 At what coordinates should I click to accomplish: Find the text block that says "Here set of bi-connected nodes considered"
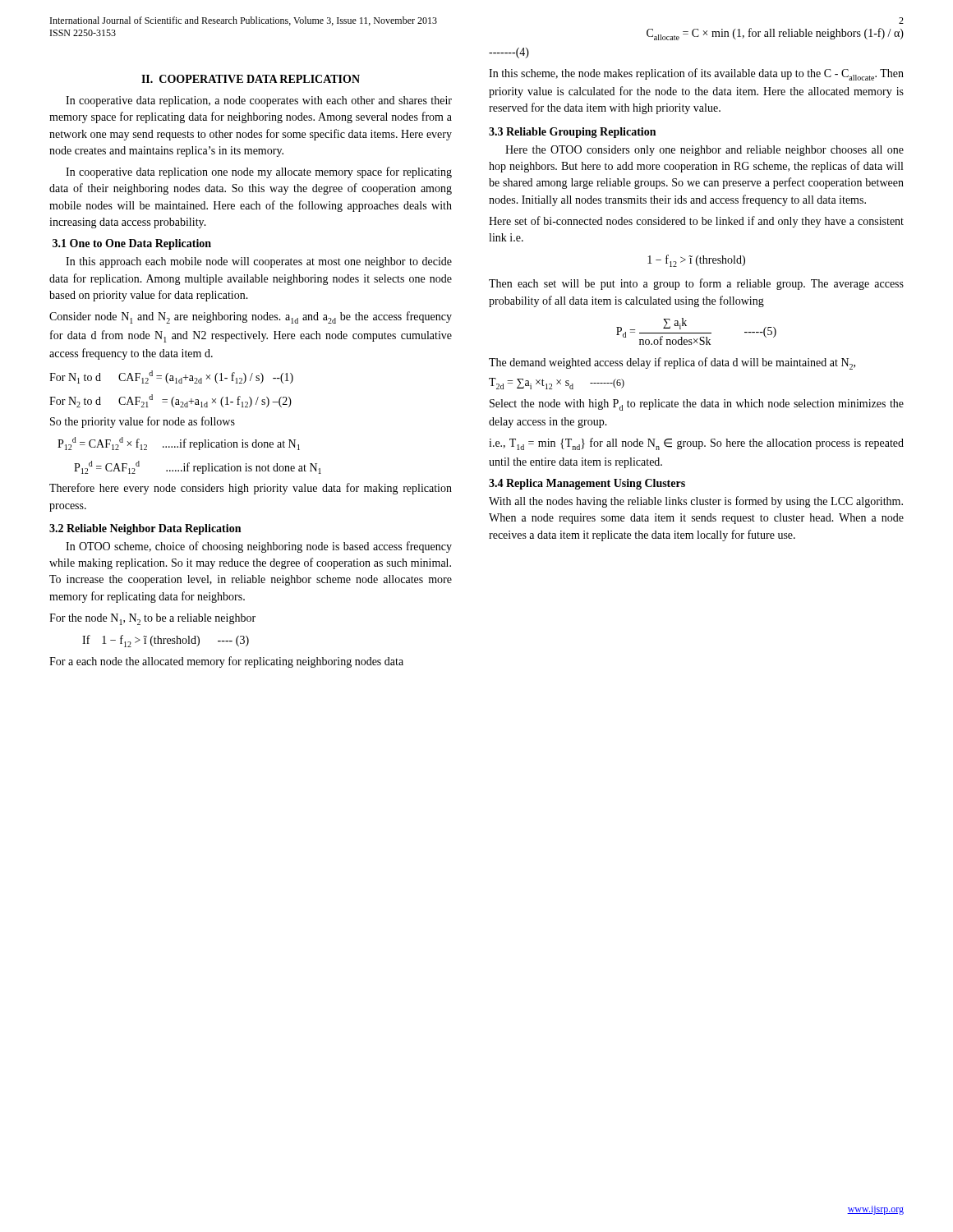(696, 230)
